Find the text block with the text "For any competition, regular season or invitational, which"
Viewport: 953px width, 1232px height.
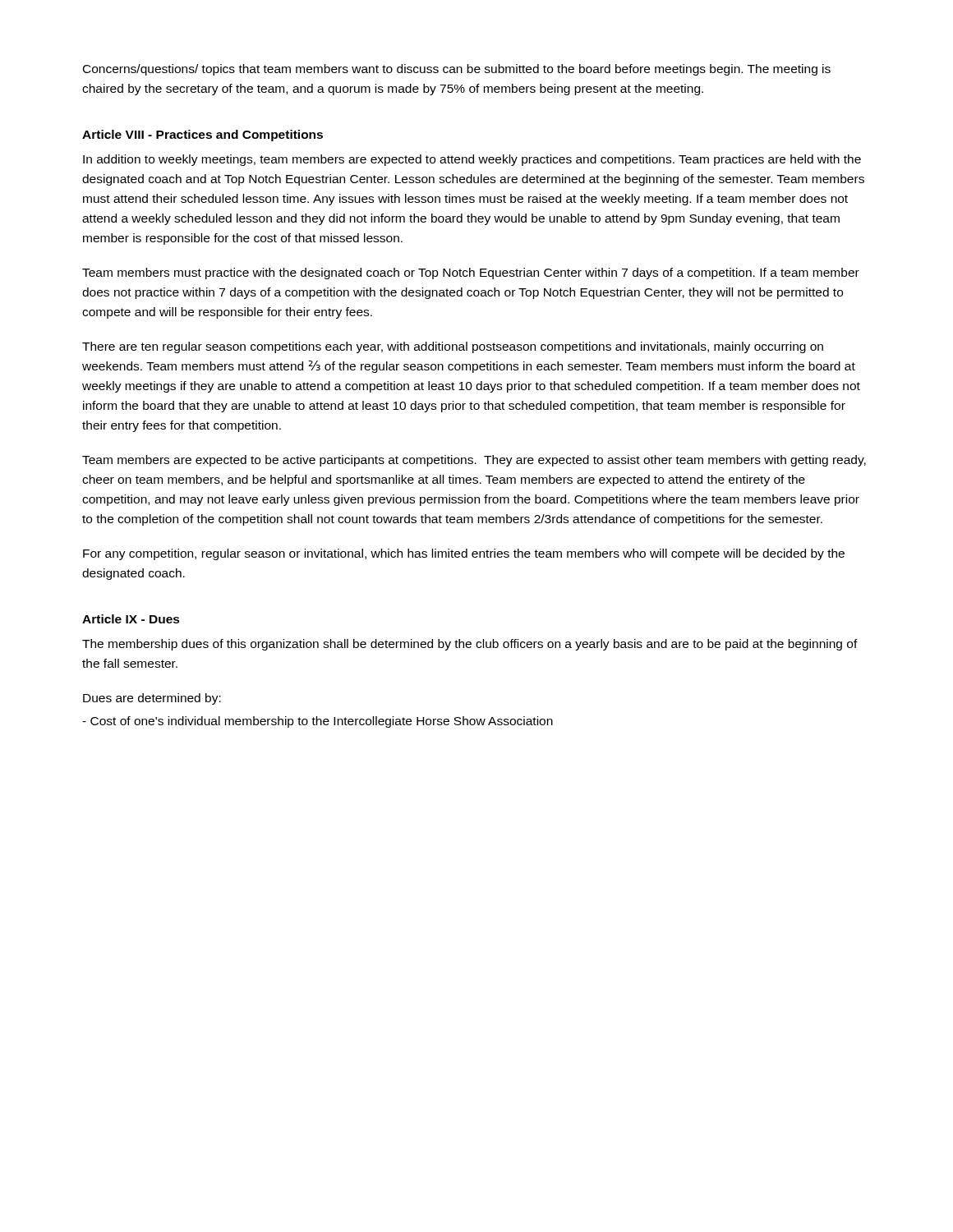(x=476, y=564)
